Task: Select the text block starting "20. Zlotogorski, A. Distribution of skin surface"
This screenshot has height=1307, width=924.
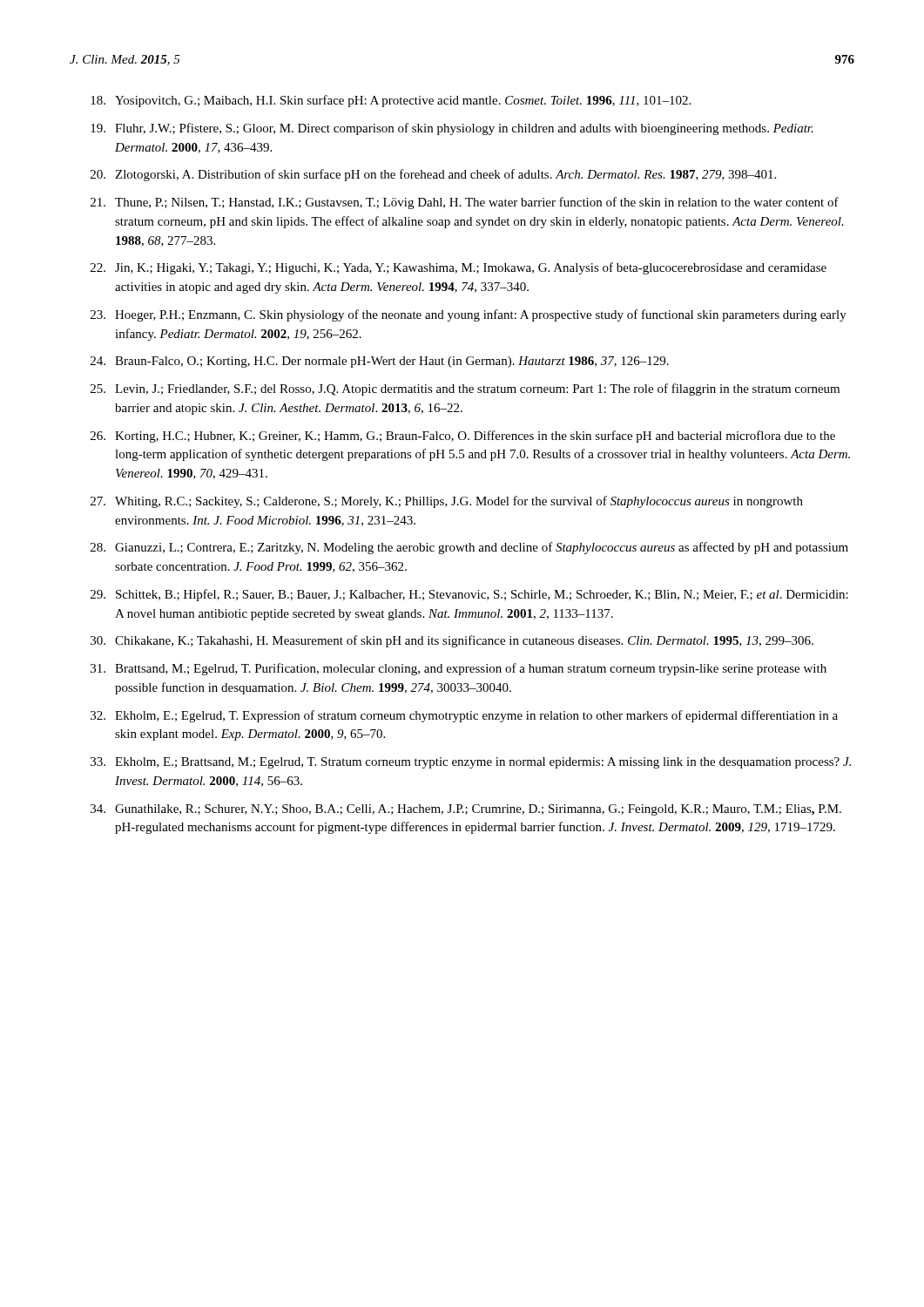Action: [462, 175]
